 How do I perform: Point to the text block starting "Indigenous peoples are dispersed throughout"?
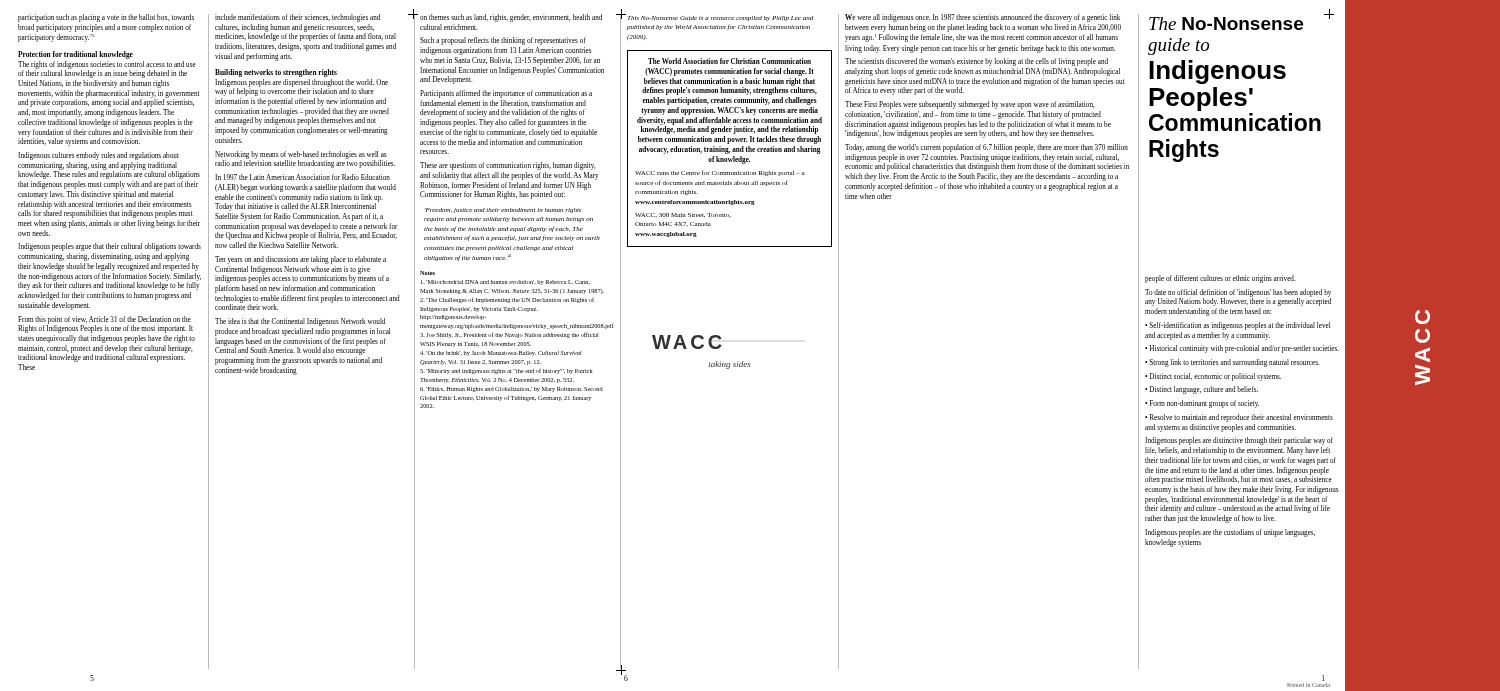coord(308,228)
